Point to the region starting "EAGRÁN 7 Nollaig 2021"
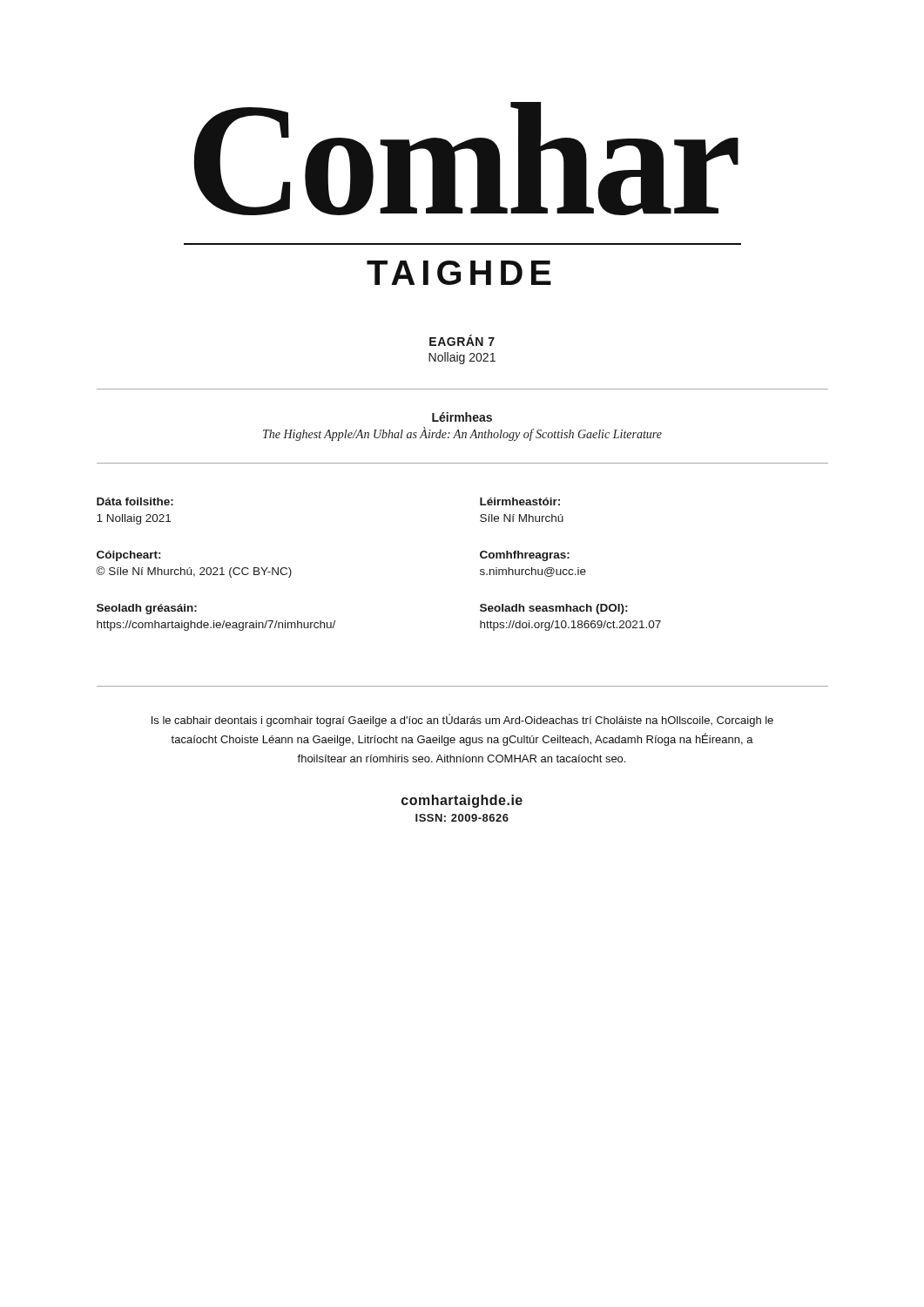The image size is (924, 1307). tap(462, 349)
